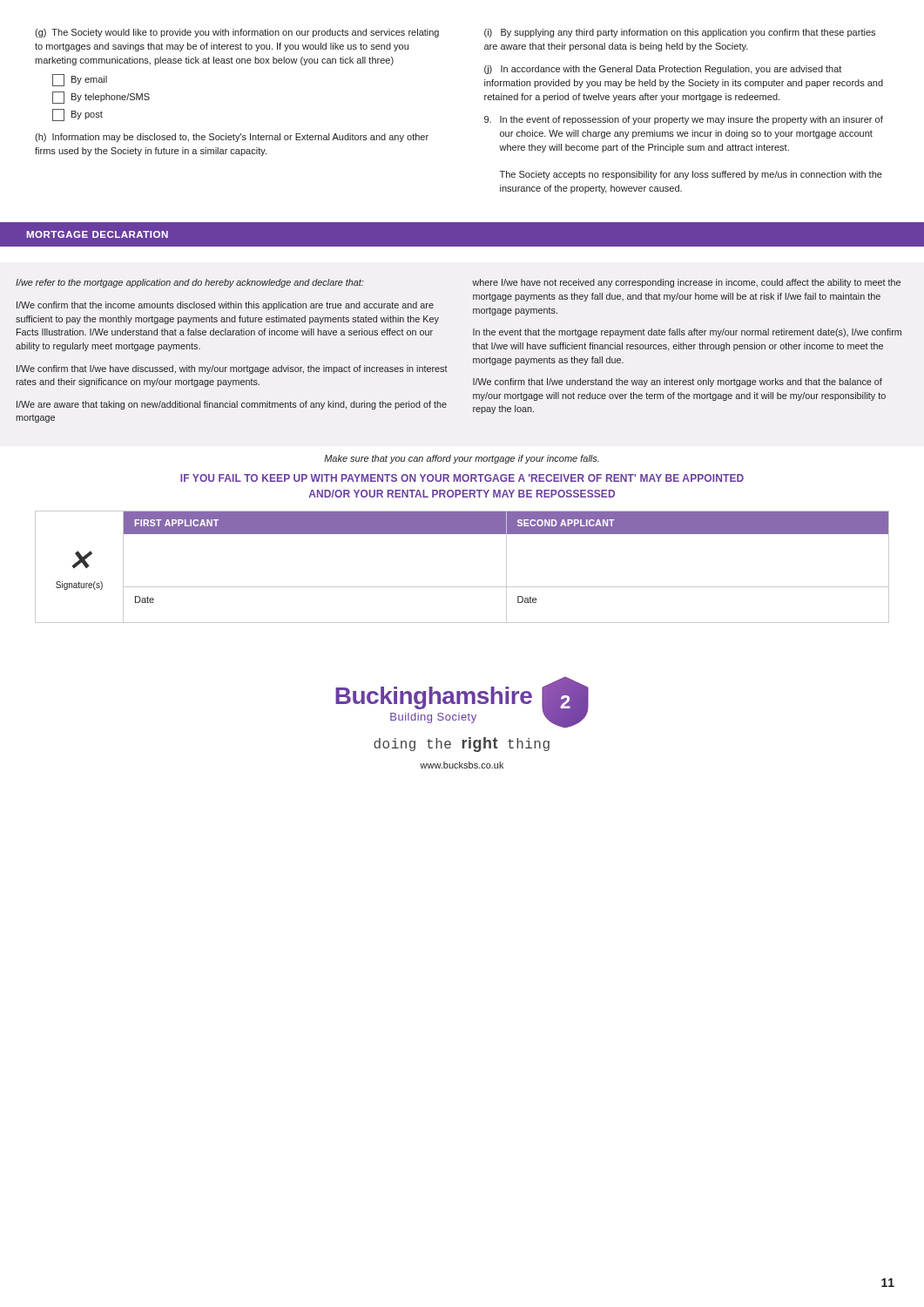The height and width of the screenshot is (1307, 924).
Task: Select the text block starting "where I/we have not"
Action: 690,346
